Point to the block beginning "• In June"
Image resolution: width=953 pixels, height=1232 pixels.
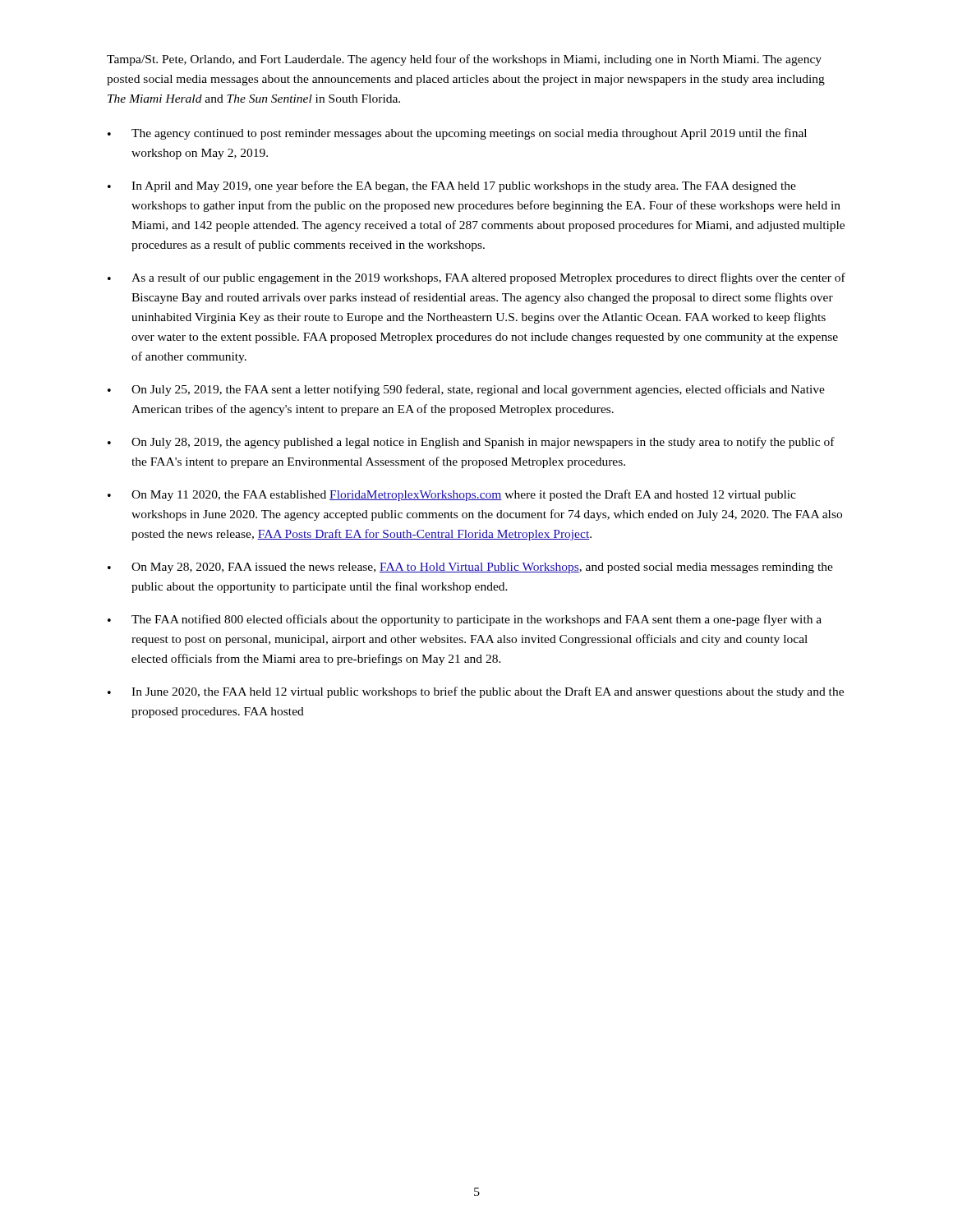point(476,702)
